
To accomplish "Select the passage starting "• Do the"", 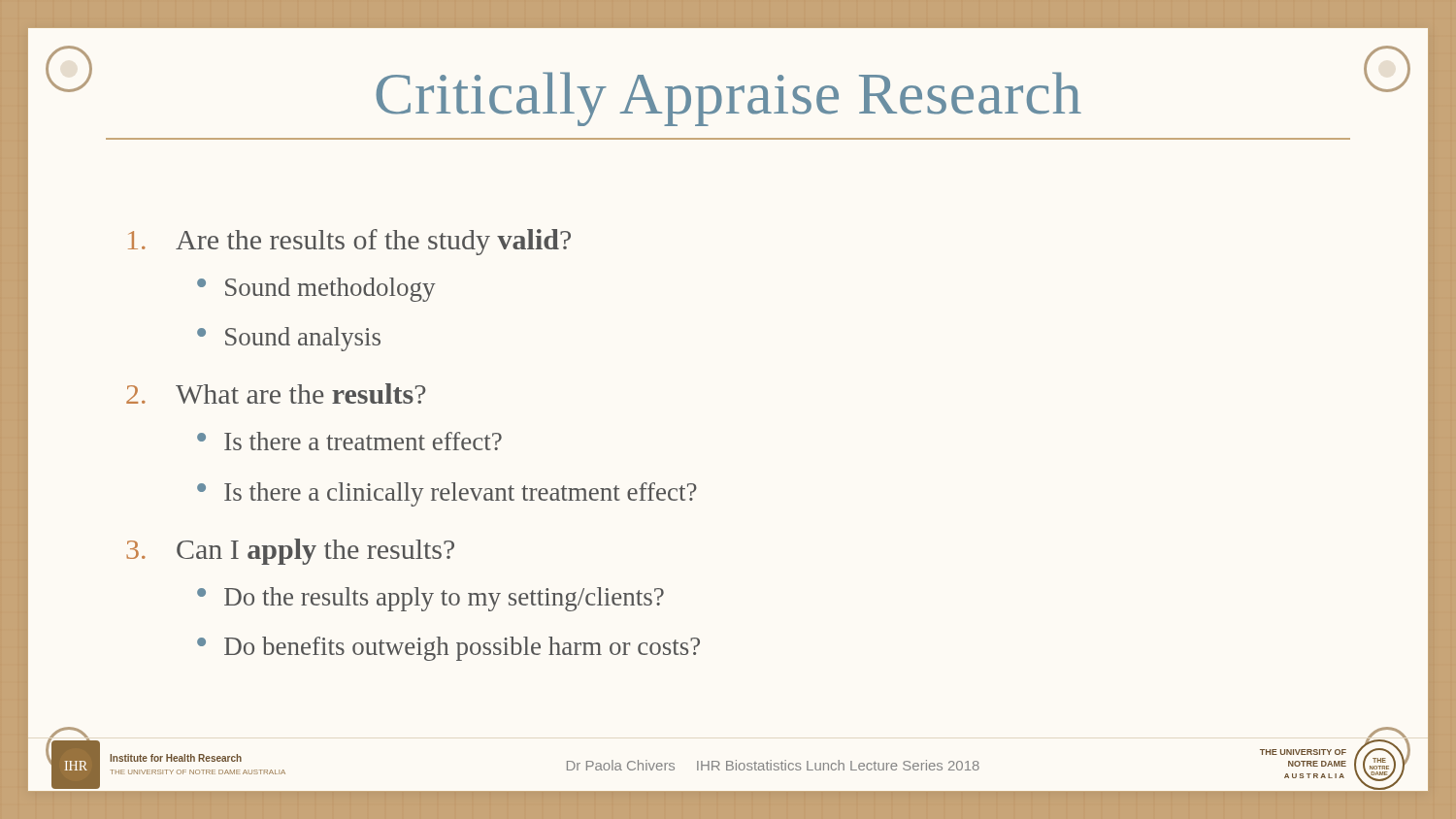I will click(x=430, y=595).
